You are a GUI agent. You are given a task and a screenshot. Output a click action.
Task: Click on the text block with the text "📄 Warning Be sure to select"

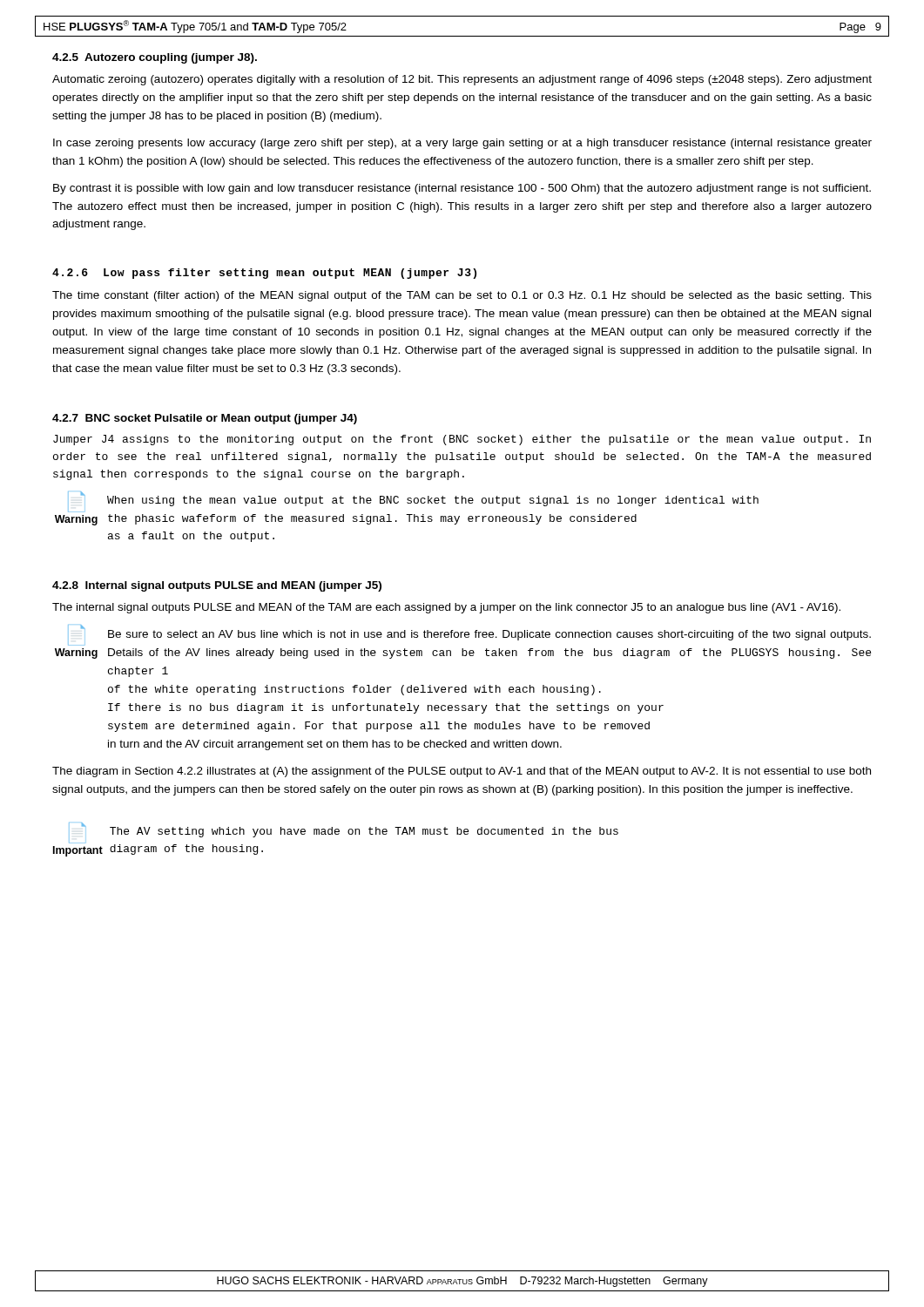point(462,690)
